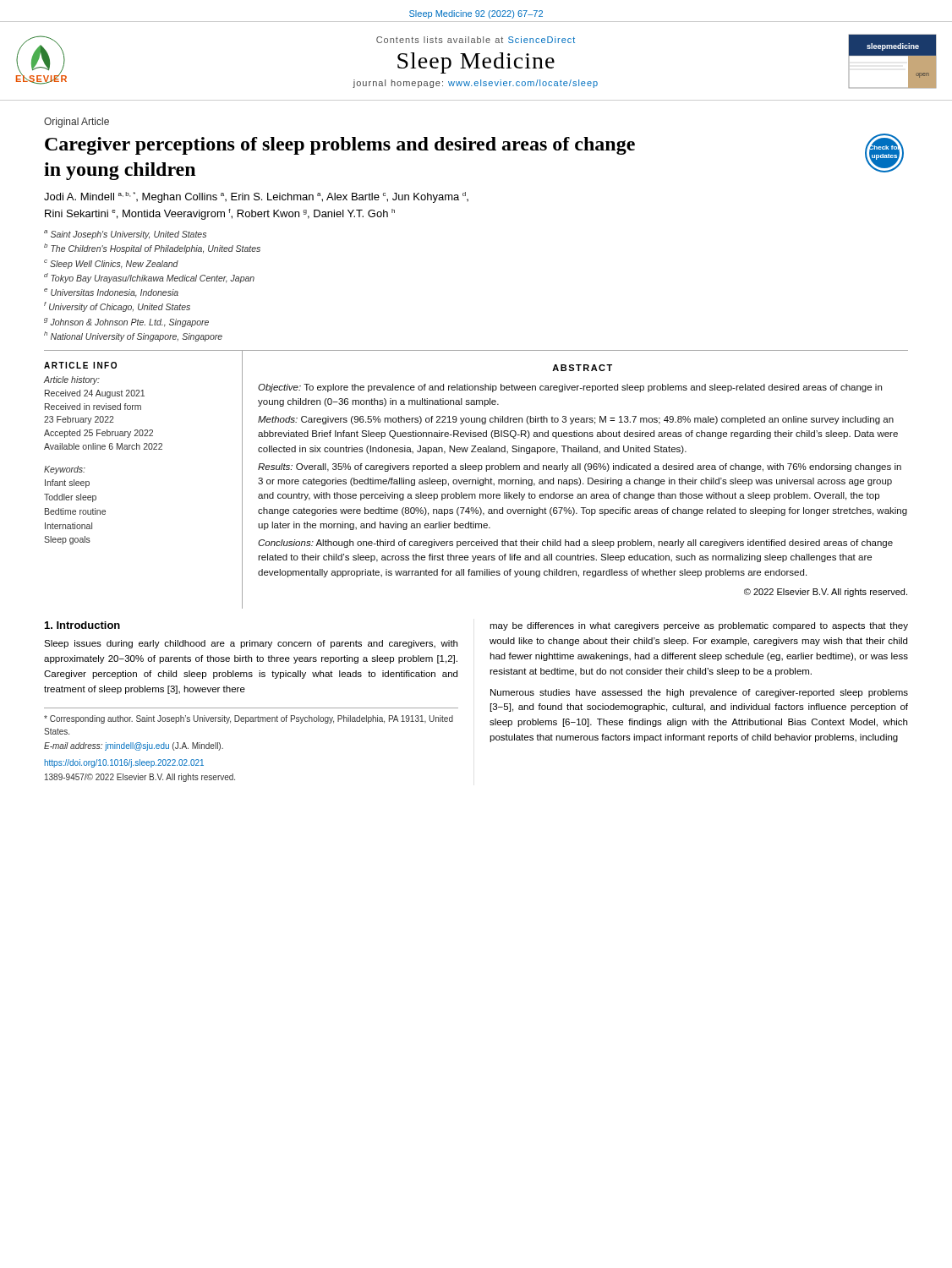Find the block on this page that starts "a Saint Joseph's University,"
952x1268 pixels.
tap(125, 235)
